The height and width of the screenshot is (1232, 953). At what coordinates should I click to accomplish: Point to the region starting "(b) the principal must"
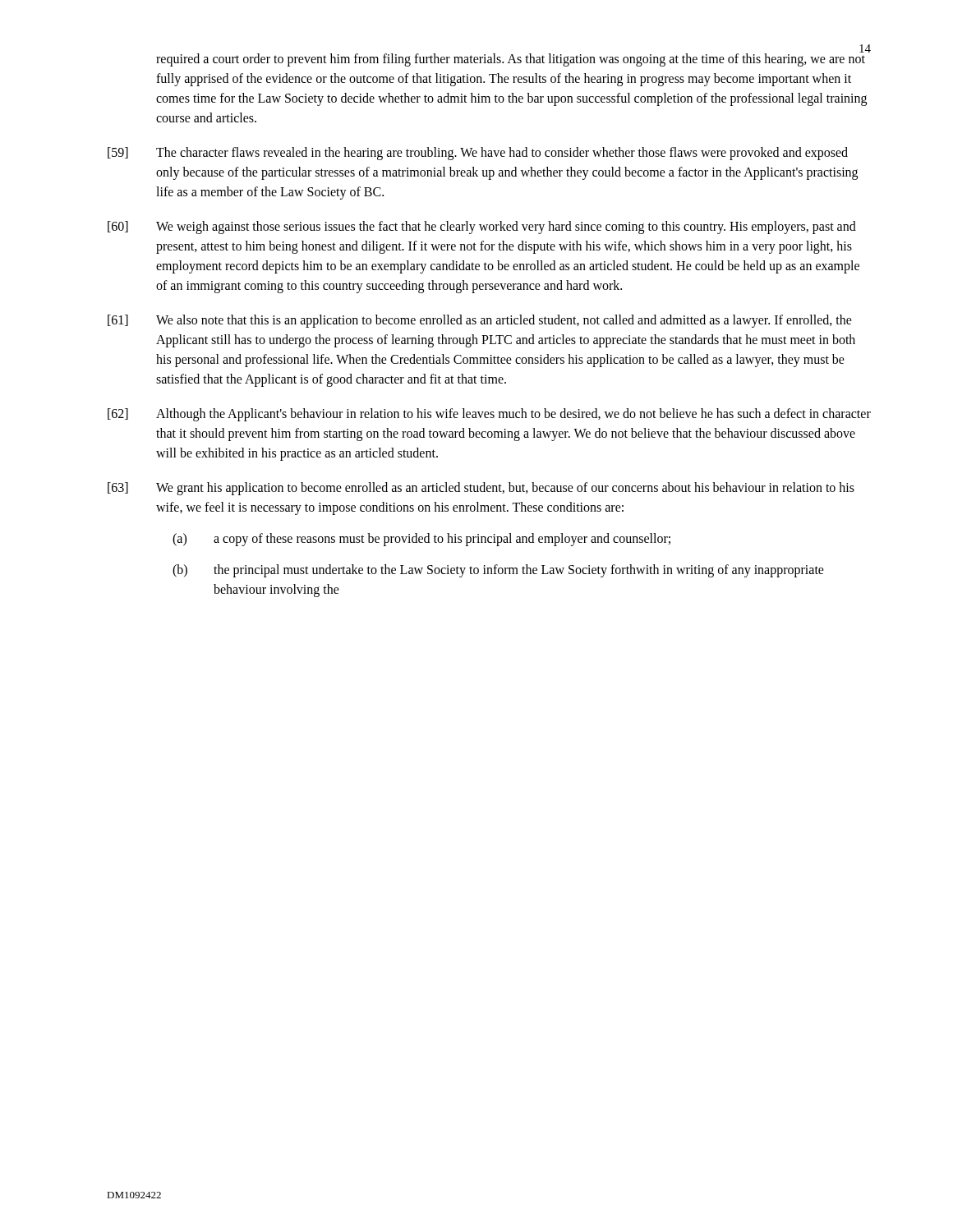(x=522, y=580)
